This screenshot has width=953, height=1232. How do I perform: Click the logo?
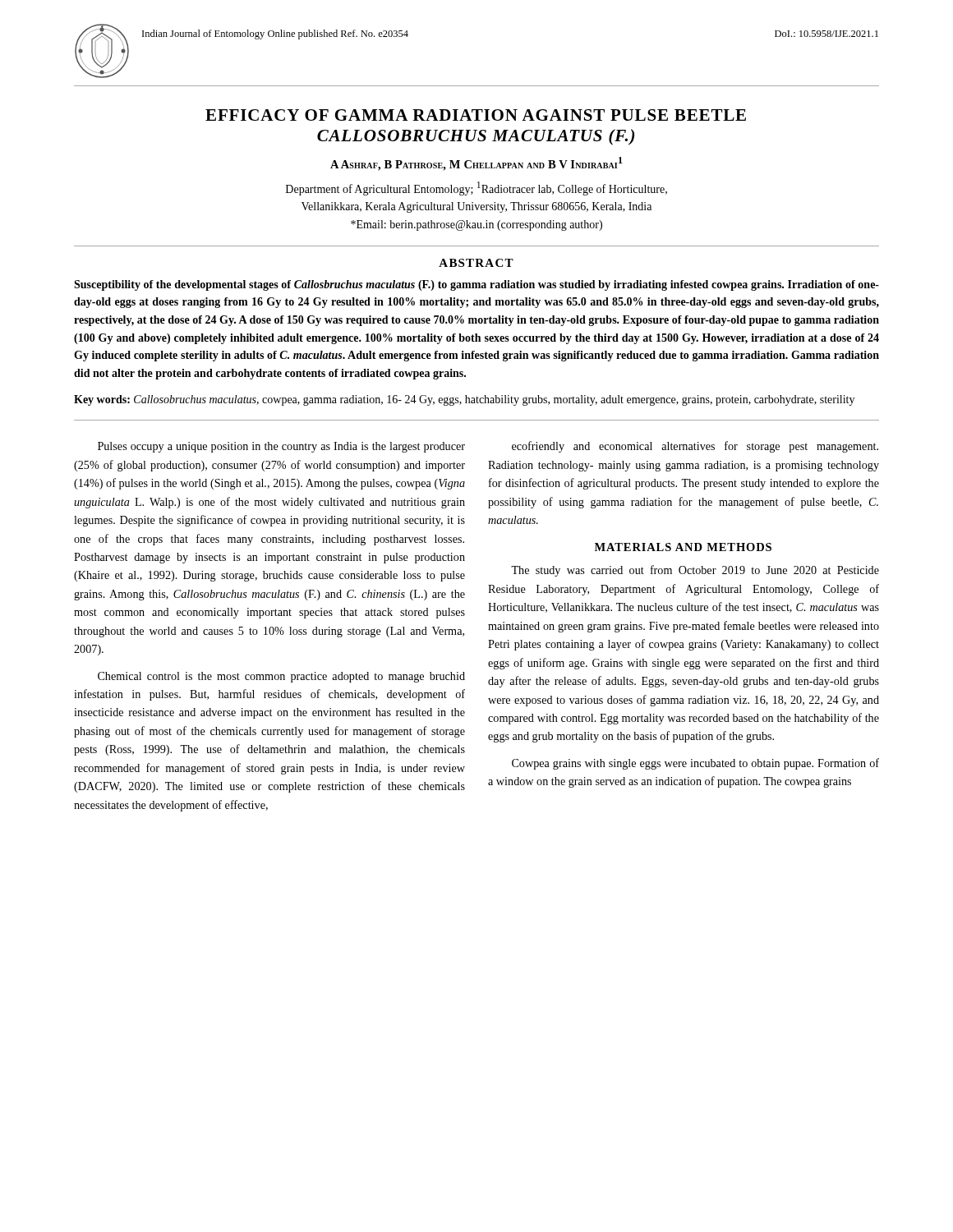[102, 51]
